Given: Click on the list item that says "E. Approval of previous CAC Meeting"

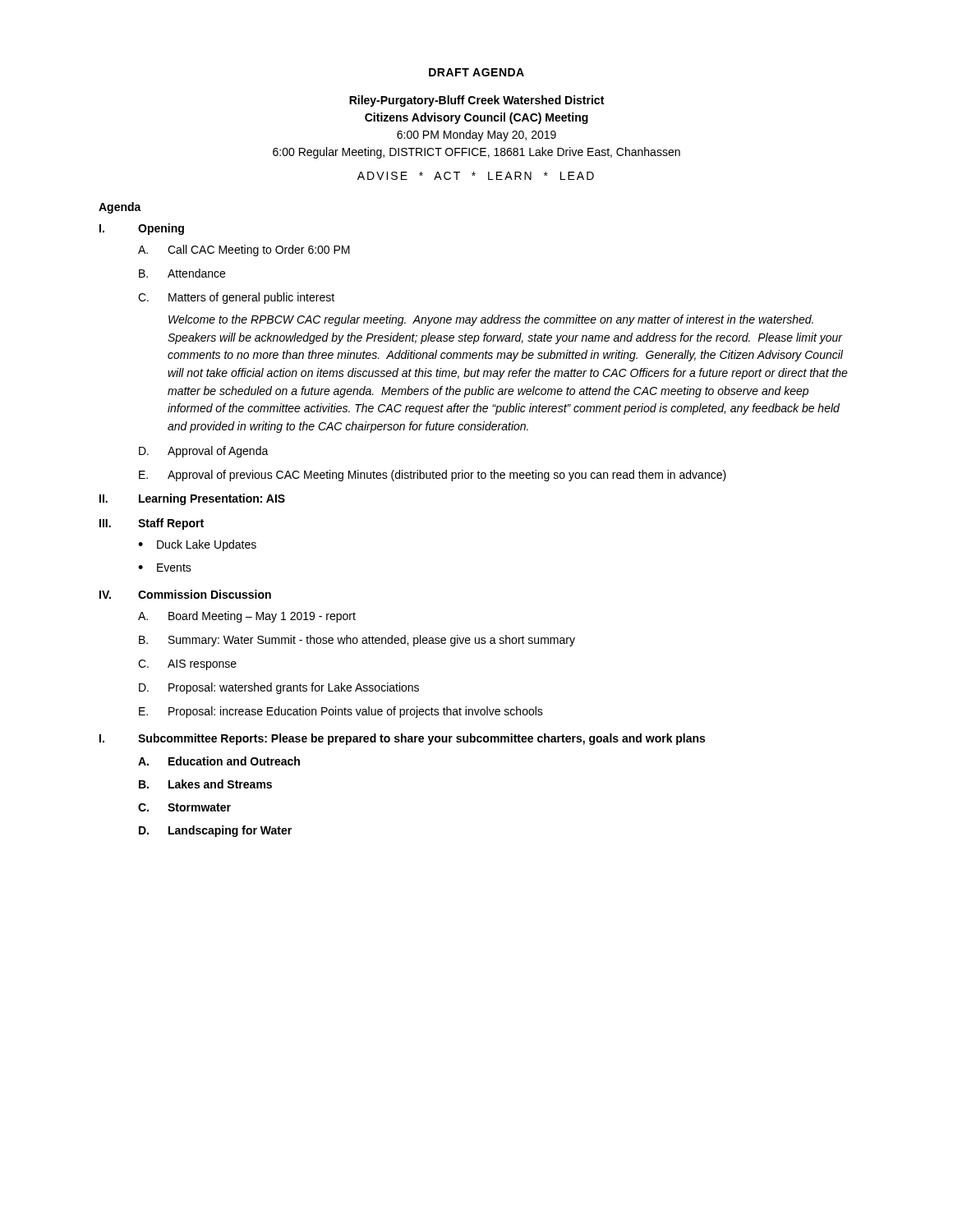Looking at the screenshot, I should [432, 475].
